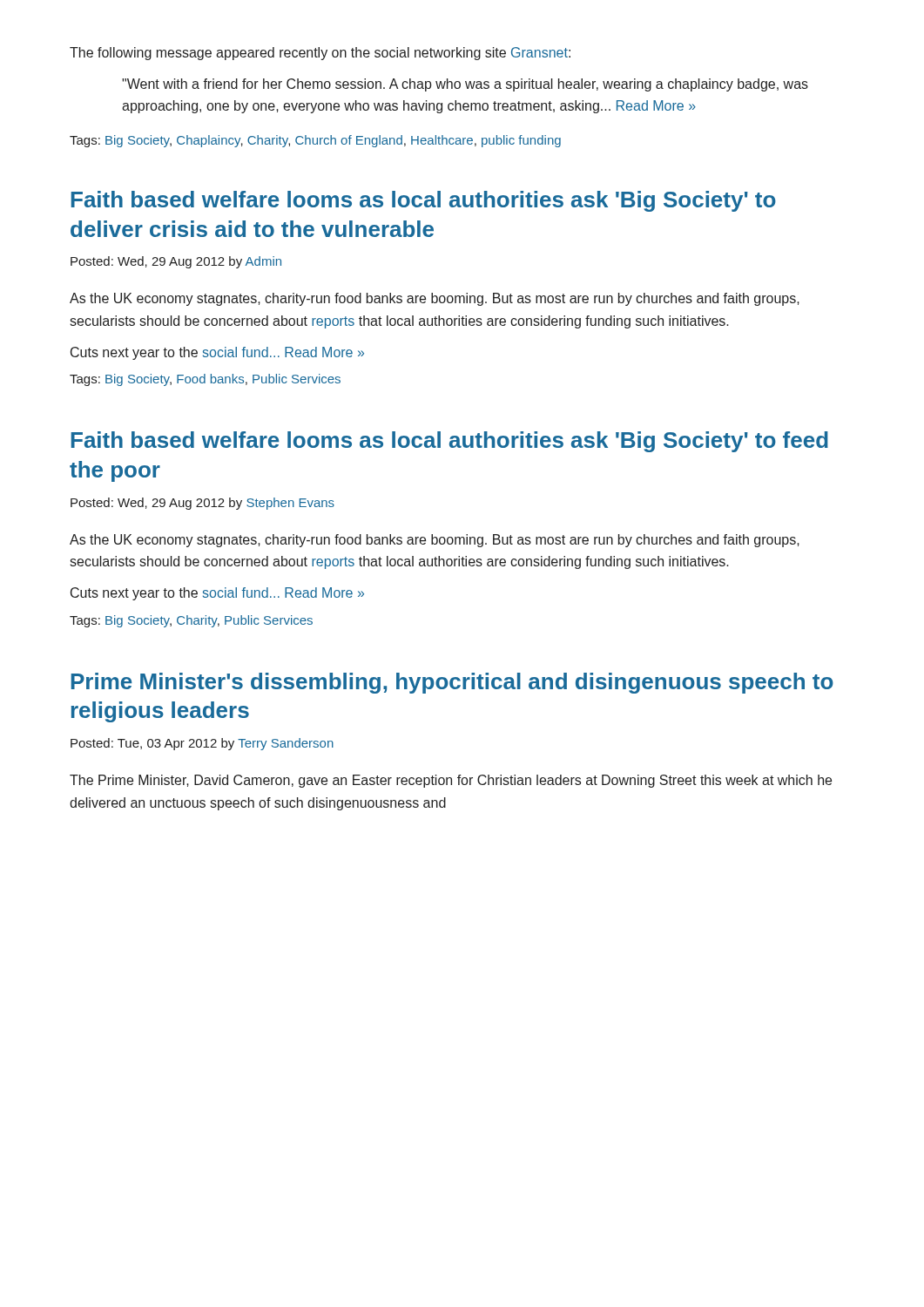Point to the block beginning ""Went with a"

pos(465,95)
